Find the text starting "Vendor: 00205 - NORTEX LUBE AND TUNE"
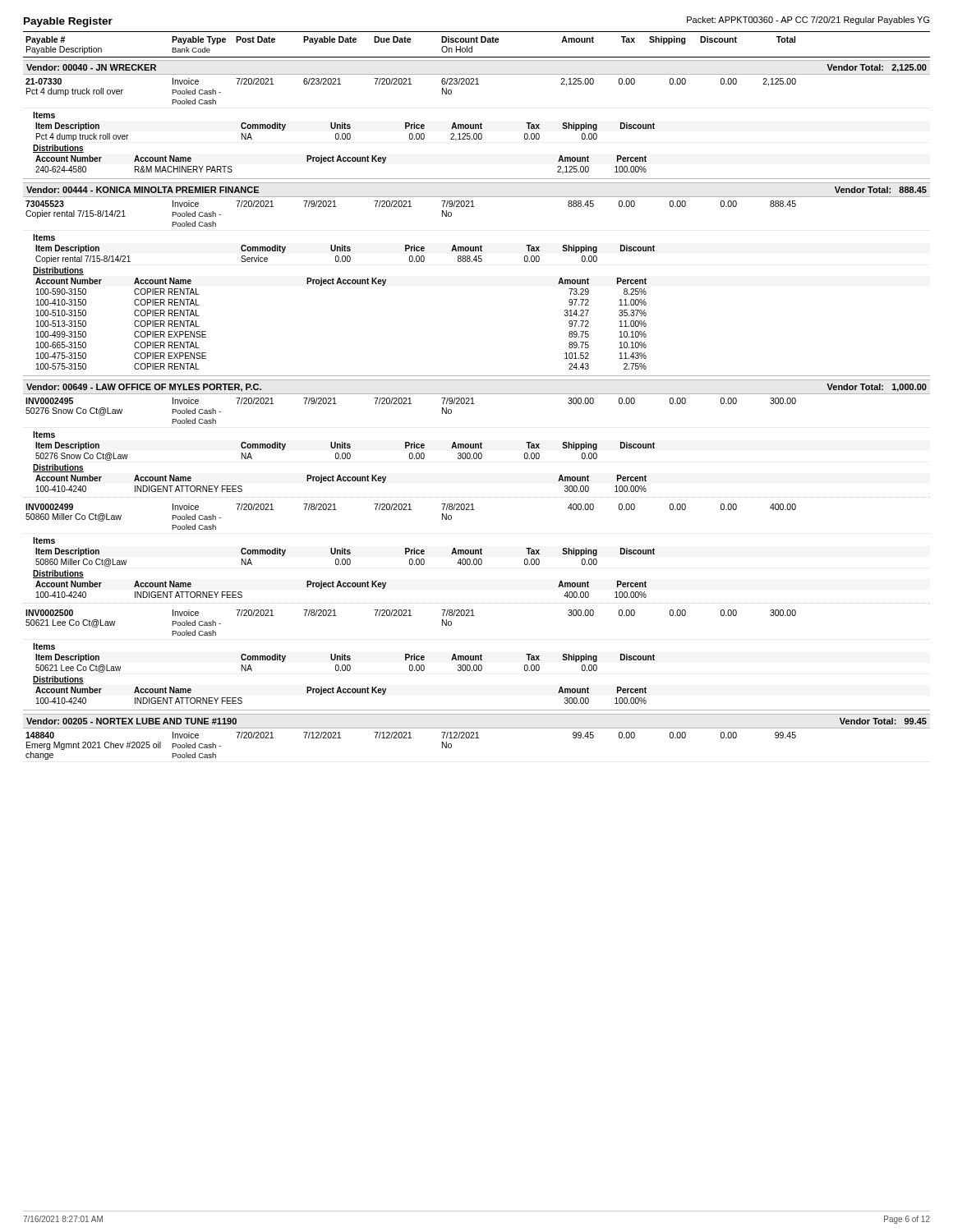This screenshot has width=953, height=1232. click(476, 721)
